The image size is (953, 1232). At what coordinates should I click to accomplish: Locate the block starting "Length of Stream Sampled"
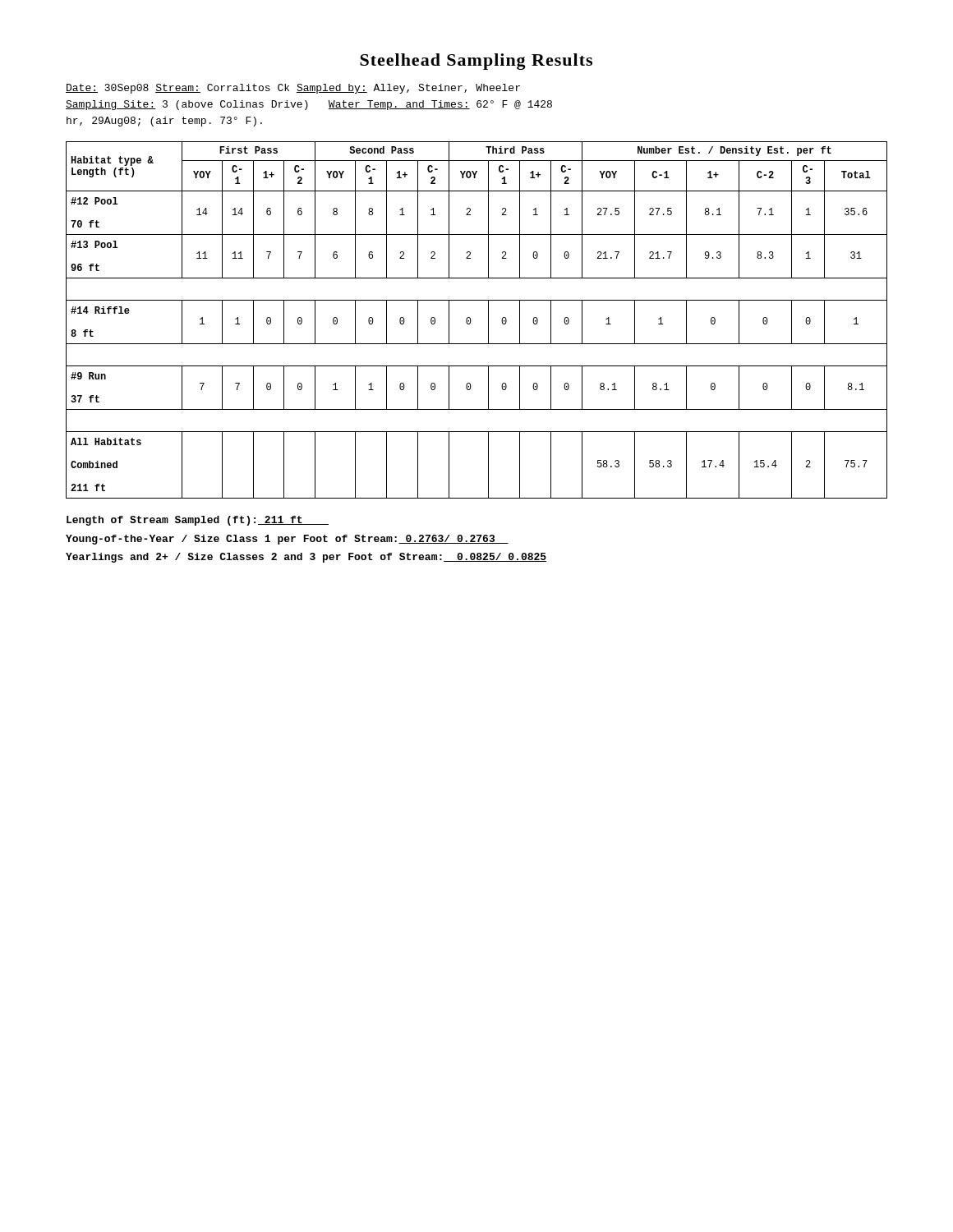306,539
